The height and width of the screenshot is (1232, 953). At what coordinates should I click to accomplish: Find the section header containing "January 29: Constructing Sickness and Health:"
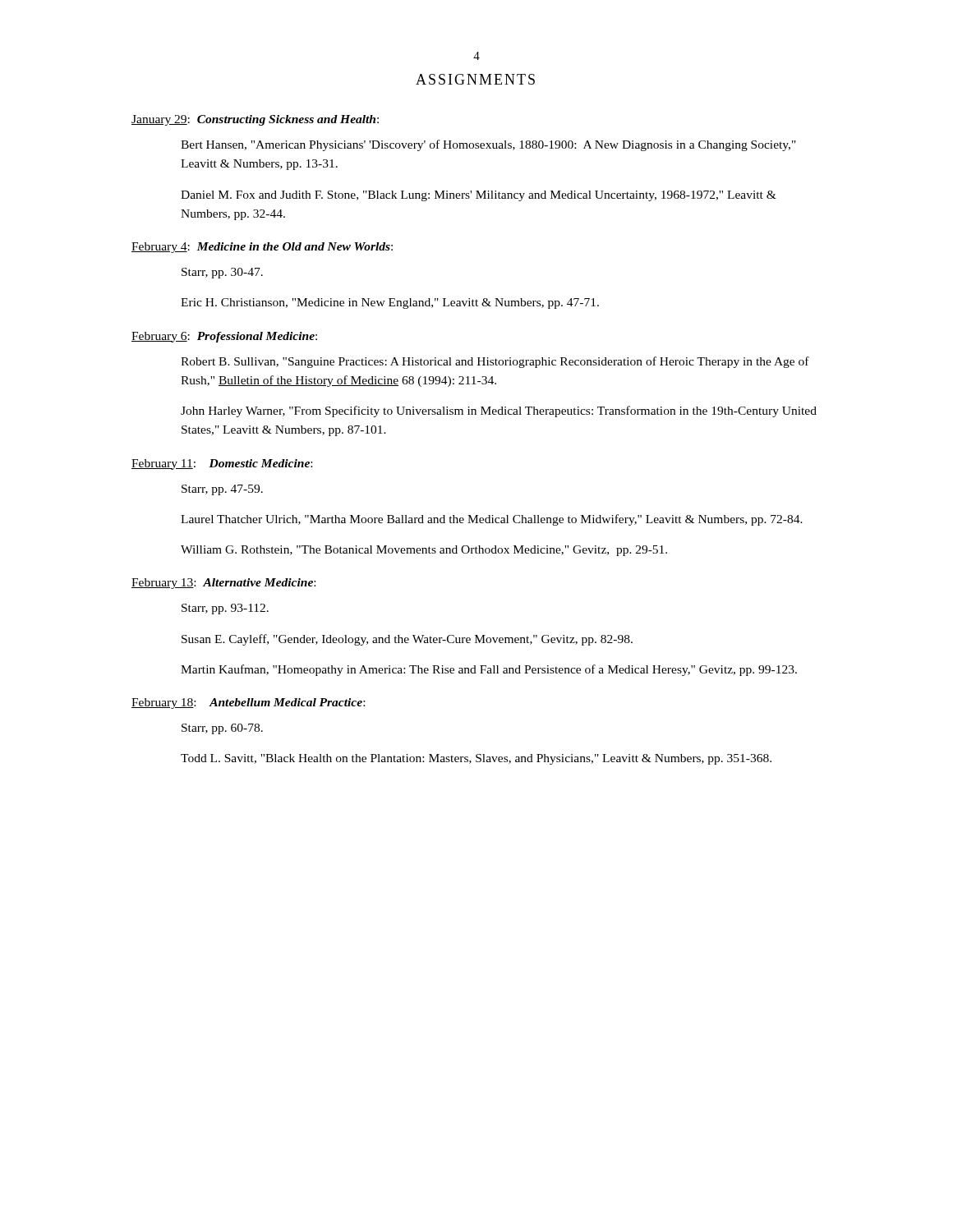click(x=256, y=119)
